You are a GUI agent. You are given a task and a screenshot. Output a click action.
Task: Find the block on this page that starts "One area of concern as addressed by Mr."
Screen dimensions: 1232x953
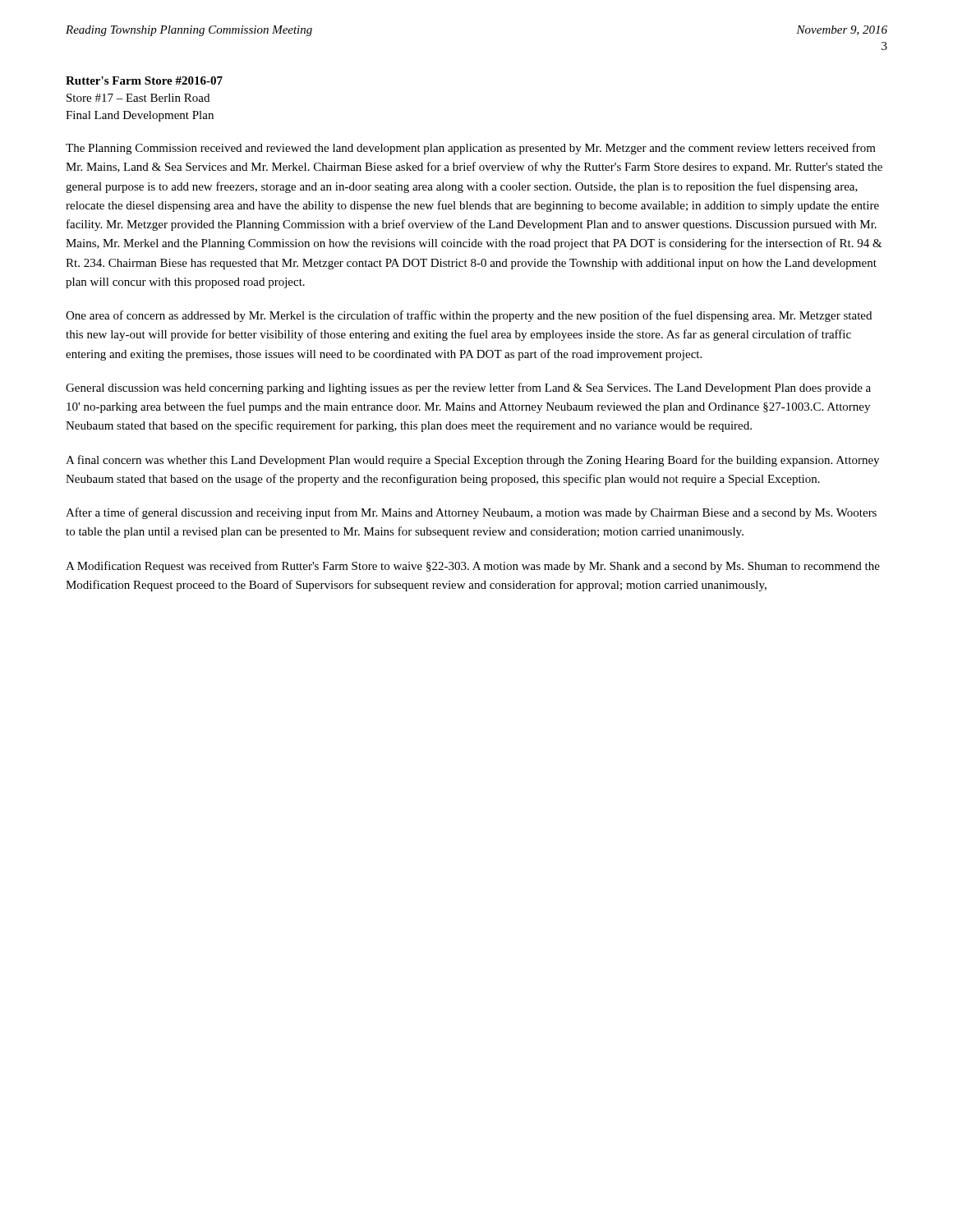469,334
